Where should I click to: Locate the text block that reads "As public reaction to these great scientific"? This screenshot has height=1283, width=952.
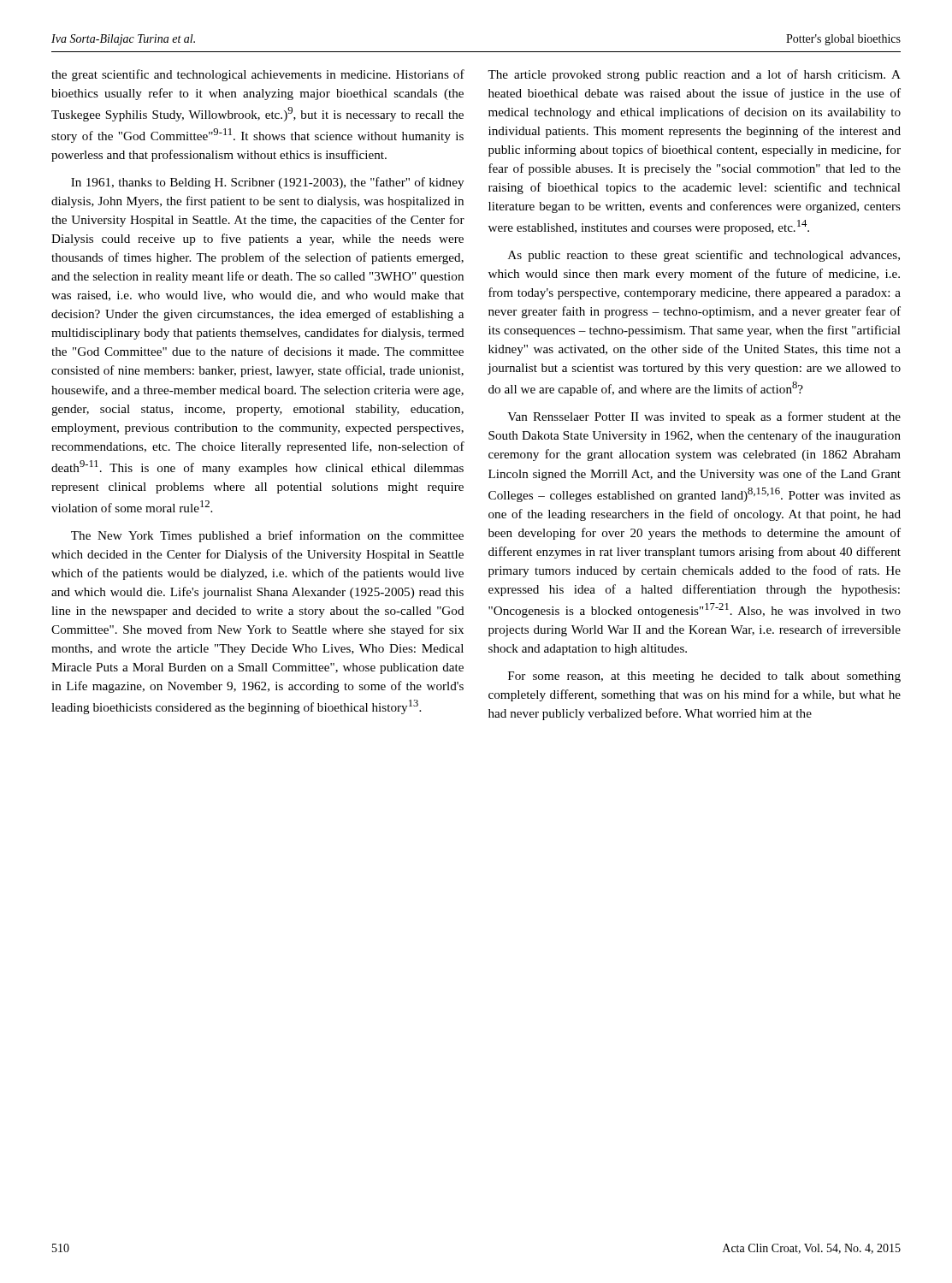(x=694, y=322)
